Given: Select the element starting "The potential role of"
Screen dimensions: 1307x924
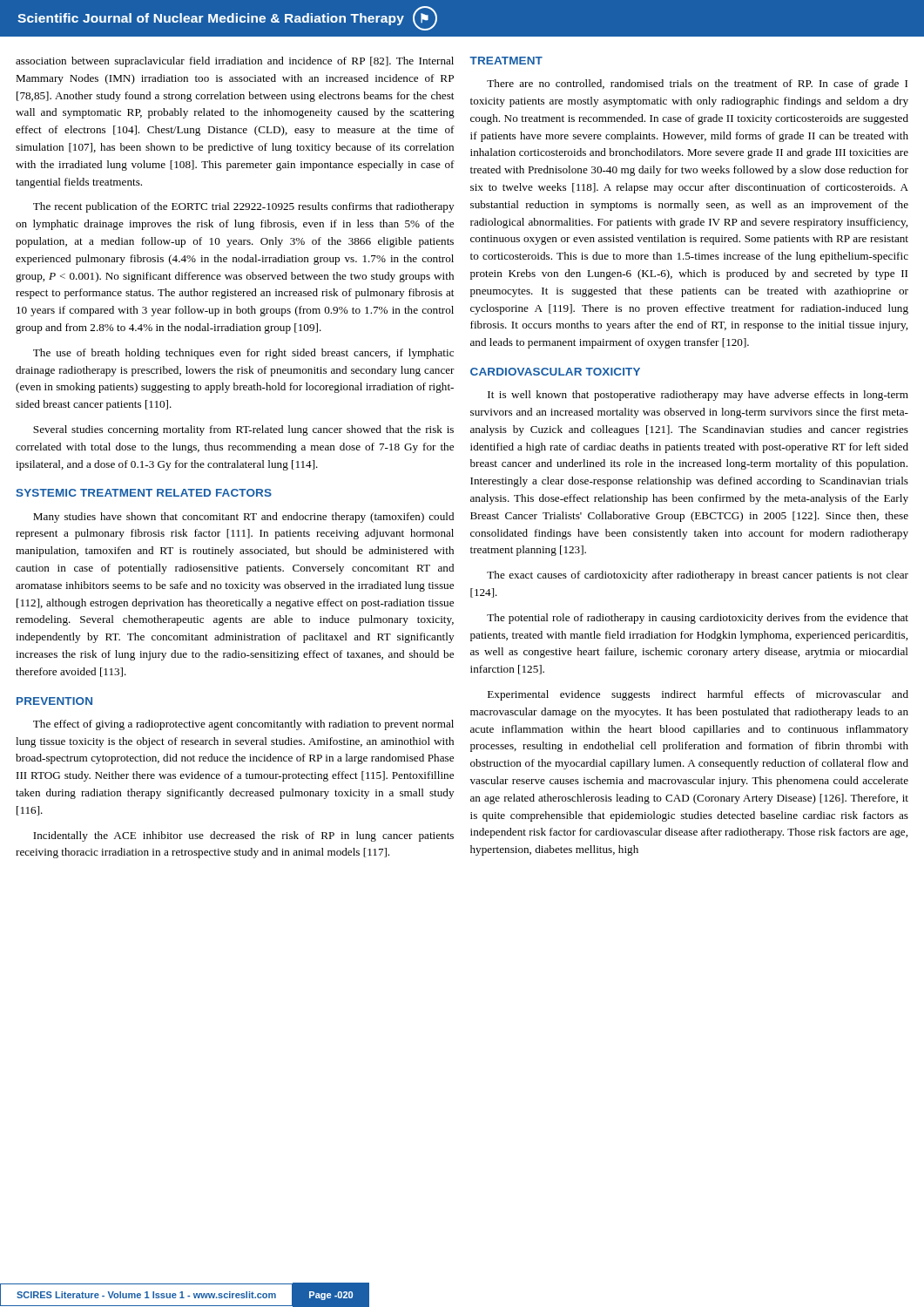Looking at the screenshot, I should [x=689, y=643].
